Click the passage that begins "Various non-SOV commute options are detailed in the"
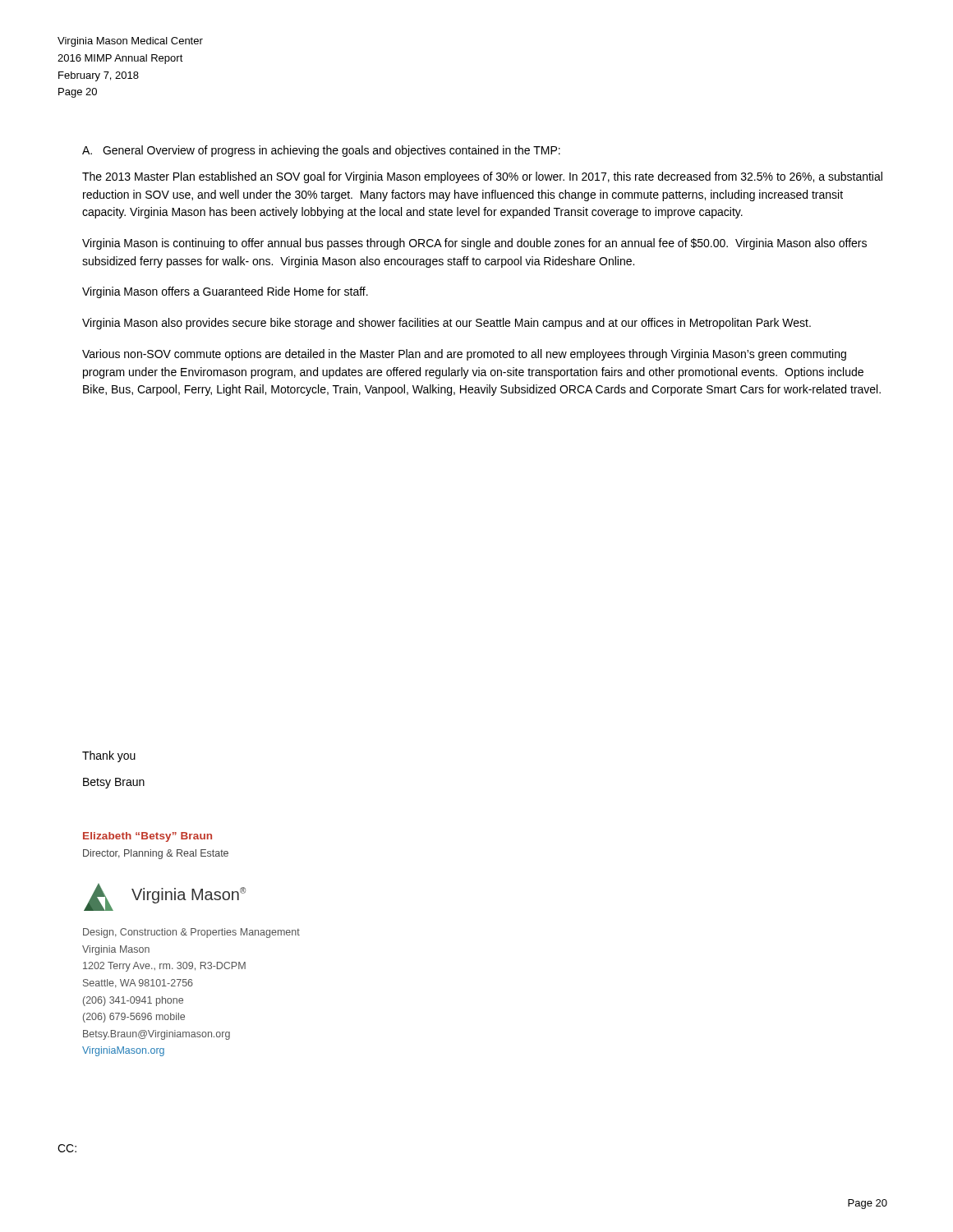The width and height of the screenshot is (953, 1232). [x=482, y=372]
